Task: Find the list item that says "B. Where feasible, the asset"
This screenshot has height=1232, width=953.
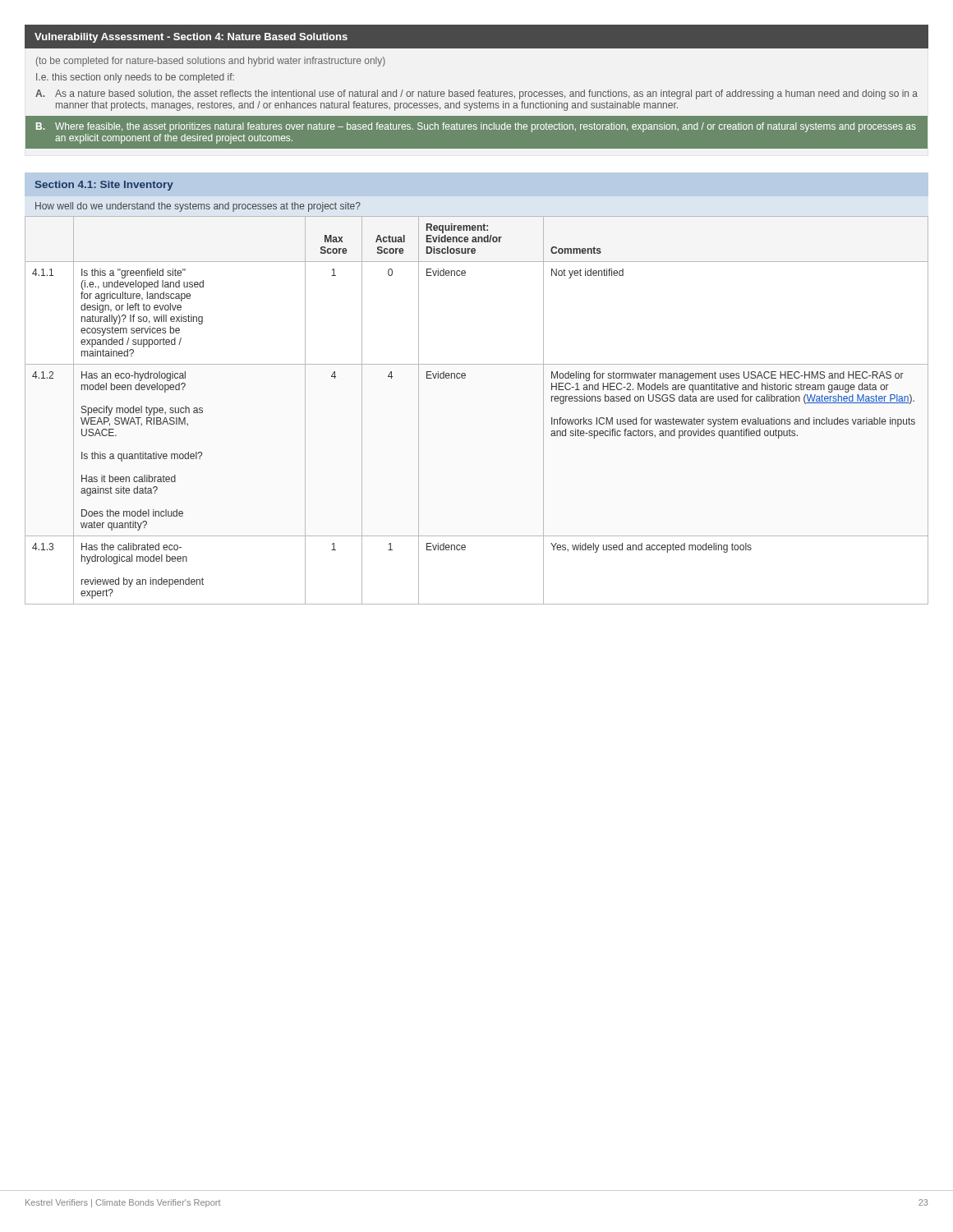Action: pyautogui.click(x=478, y=132)
